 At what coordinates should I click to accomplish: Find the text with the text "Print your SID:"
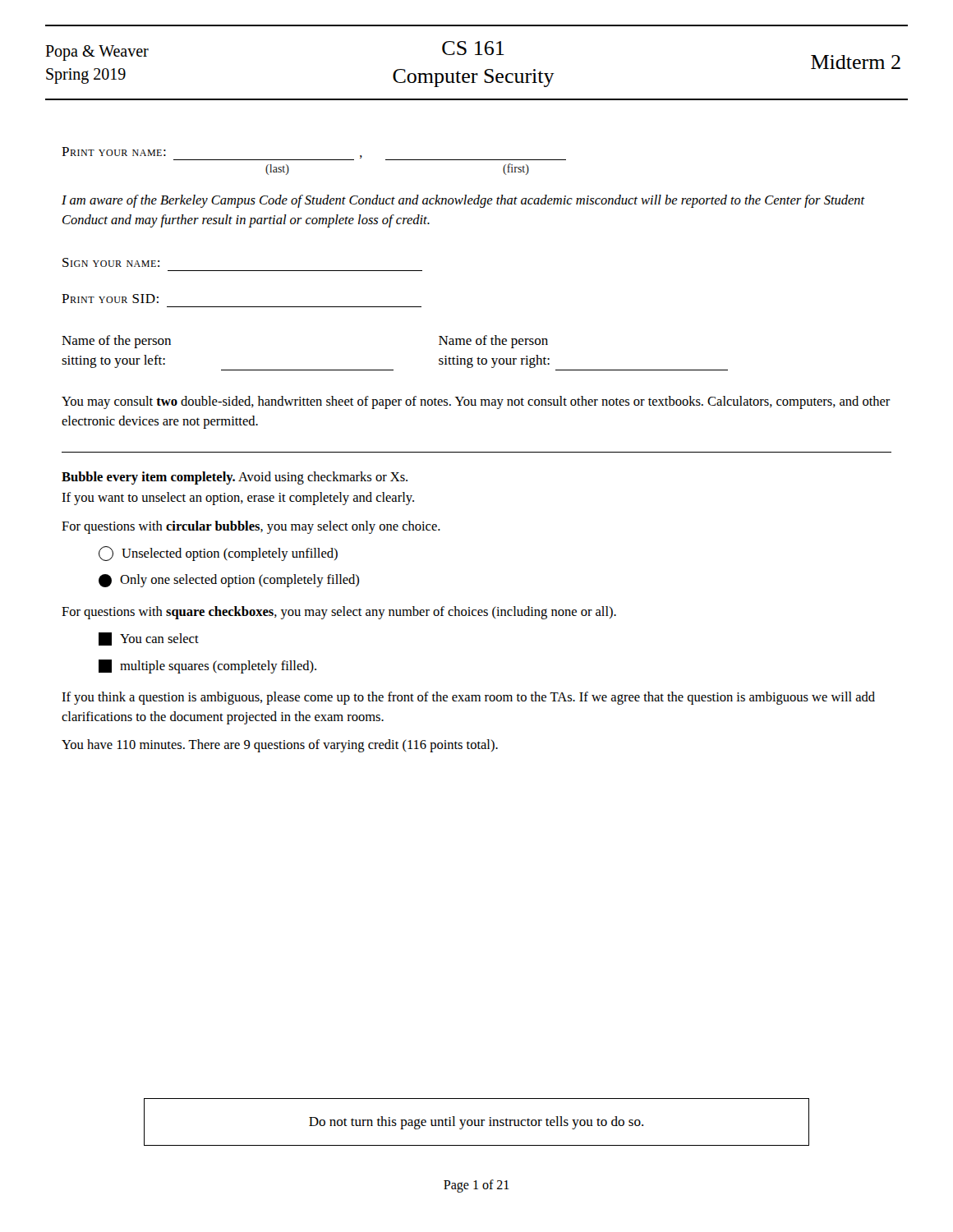point(241,299)
